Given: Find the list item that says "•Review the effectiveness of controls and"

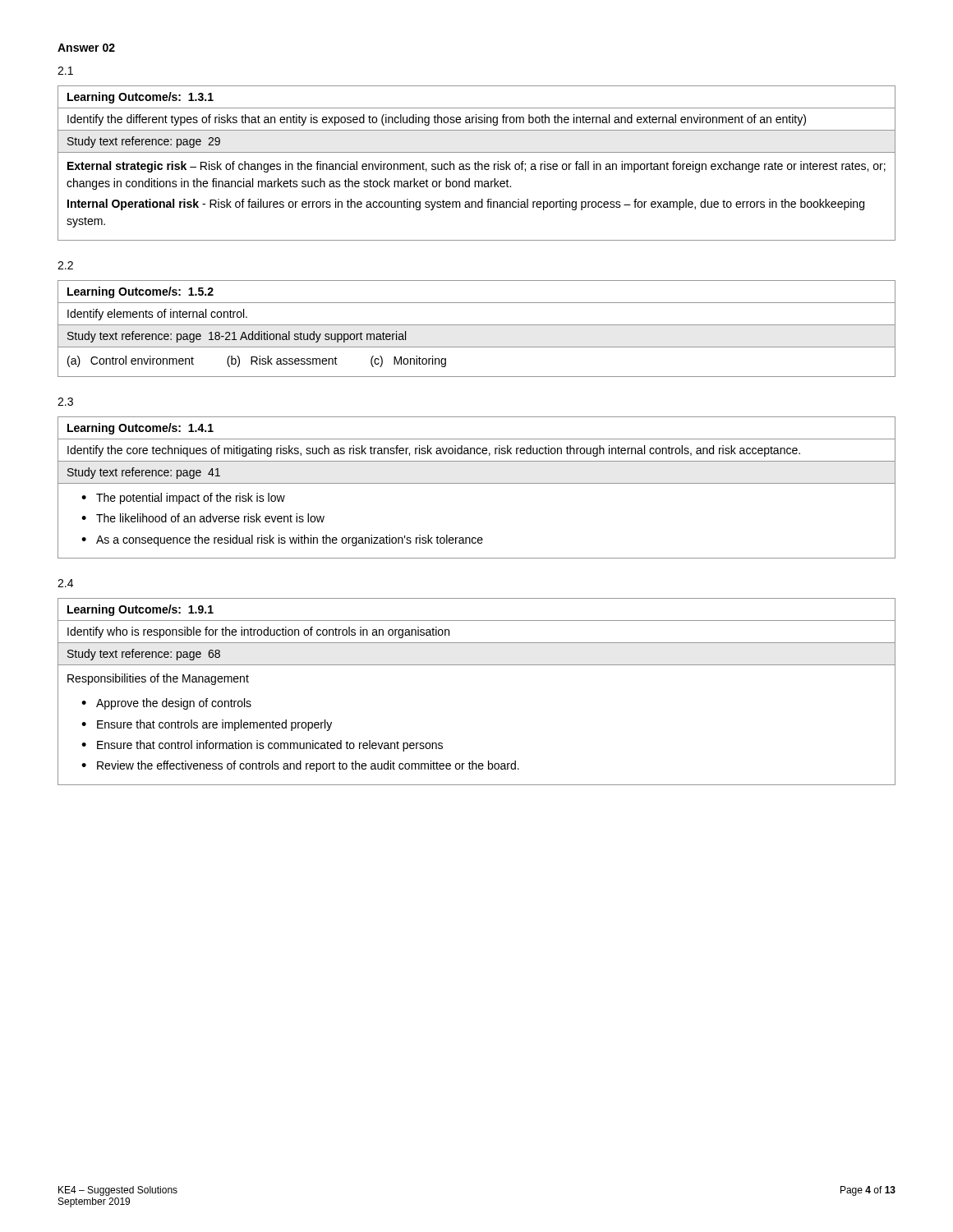Looking at the screenshot, I should [x=301, y=766].
